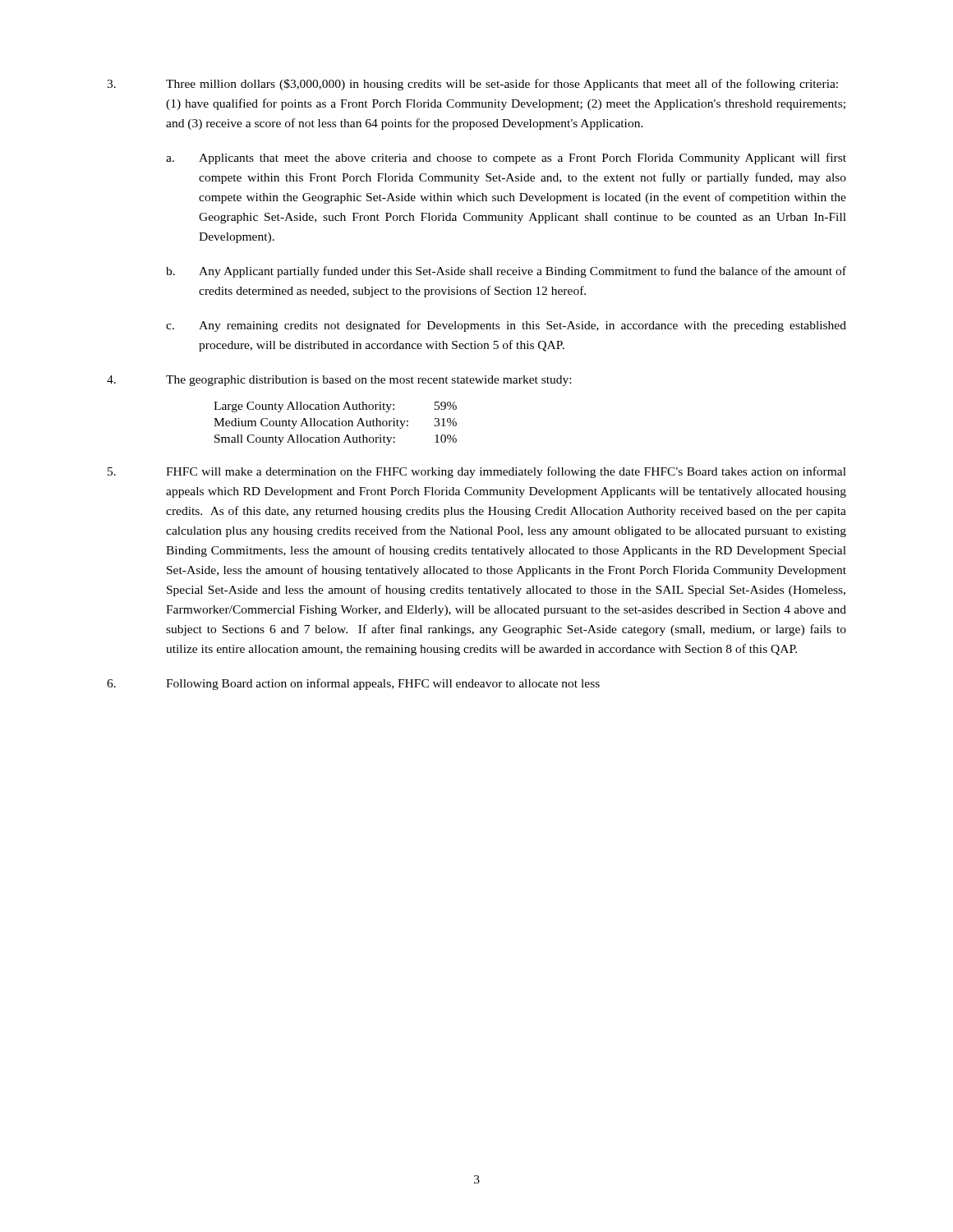Find the text block with the text "a. Applicants that"

pos(506,197)
